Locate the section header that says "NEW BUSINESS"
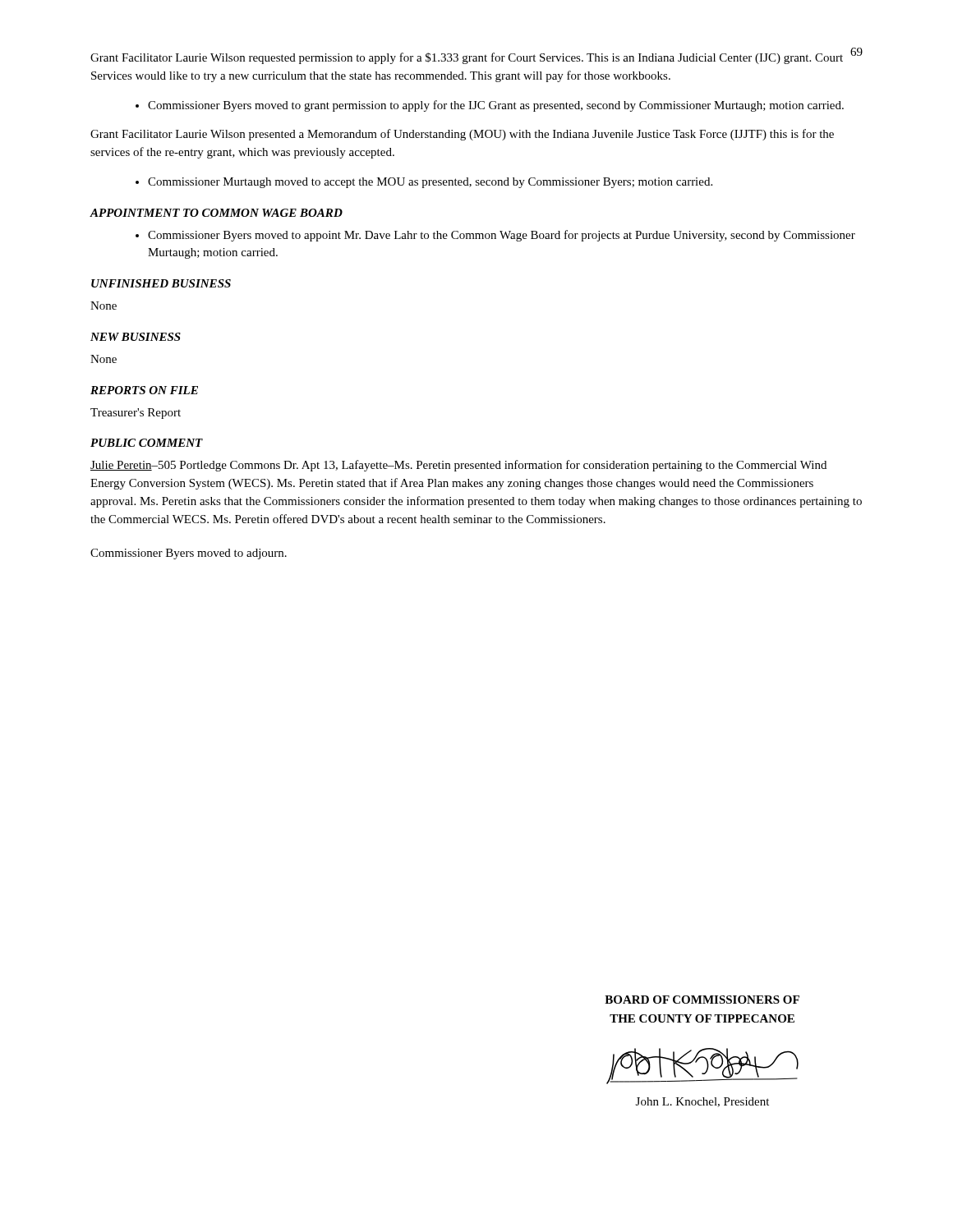Screen dimensions: 1232x953 coord(136,337)
